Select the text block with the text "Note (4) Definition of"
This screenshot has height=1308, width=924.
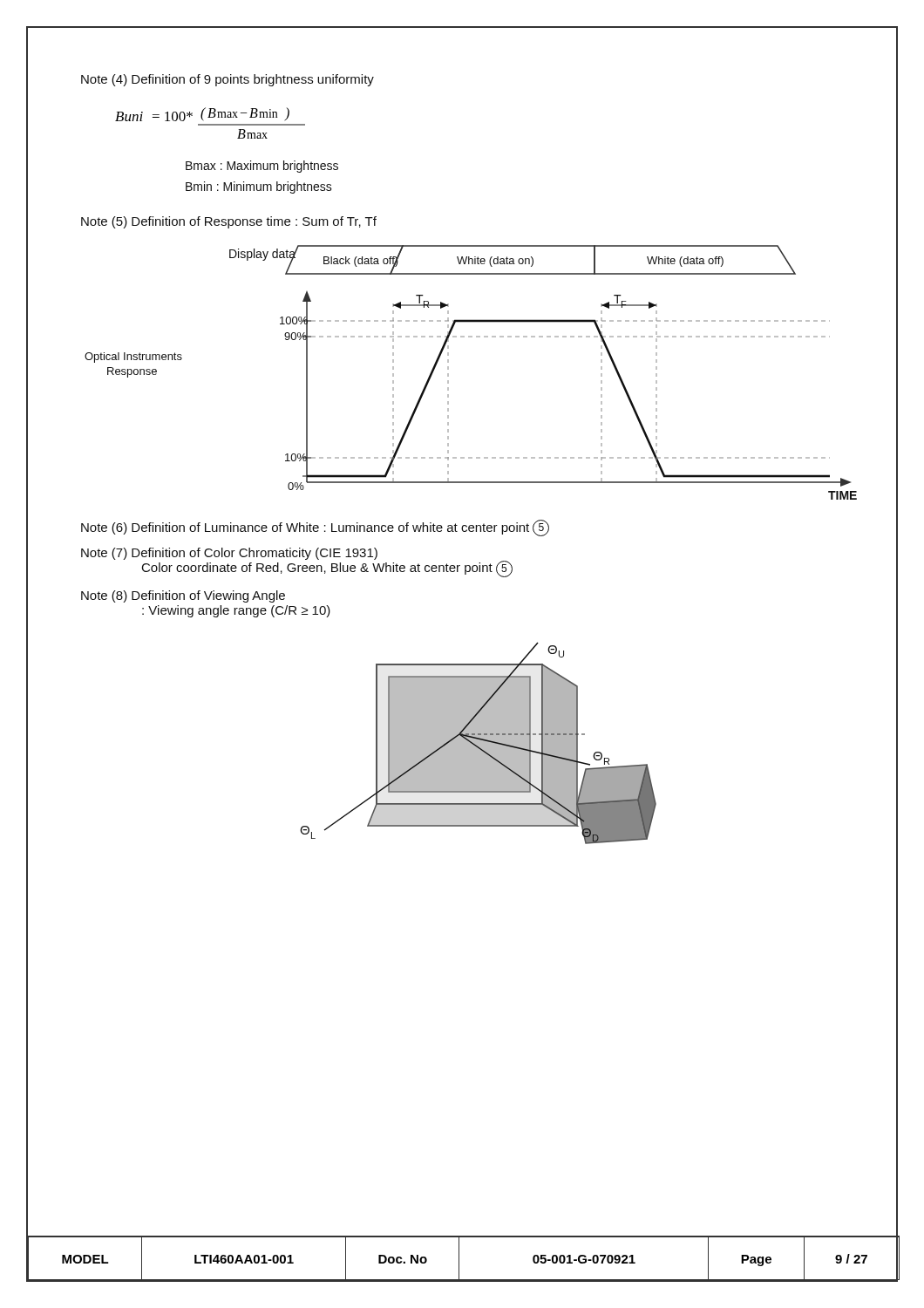[227, 79]
